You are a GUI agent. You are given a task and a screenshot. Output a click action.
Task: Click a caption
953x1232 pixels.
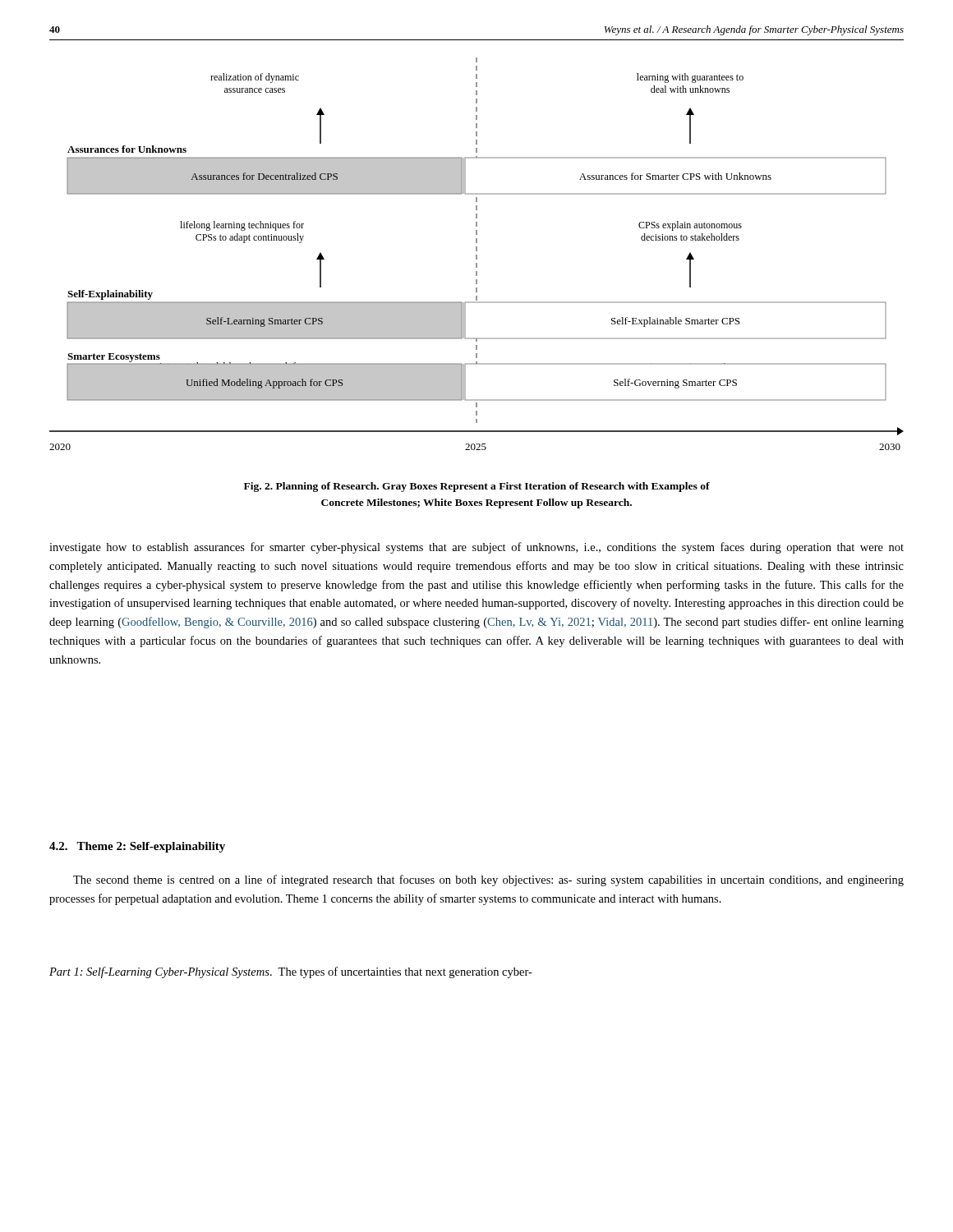tap(476, 494)
